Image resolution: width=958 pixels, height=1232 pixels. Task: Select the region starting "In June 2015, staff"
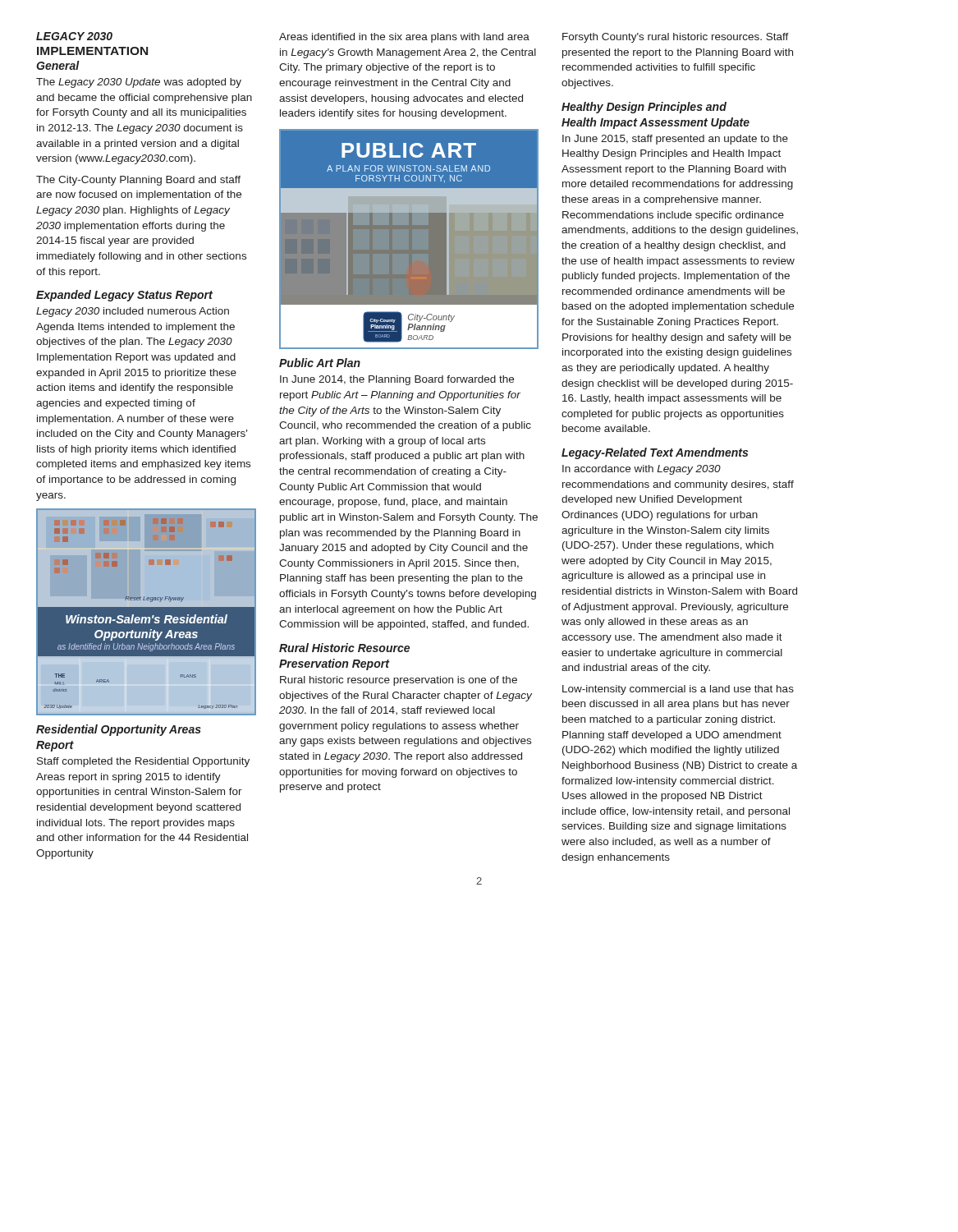pyautogui.click(x=681, y=284)
